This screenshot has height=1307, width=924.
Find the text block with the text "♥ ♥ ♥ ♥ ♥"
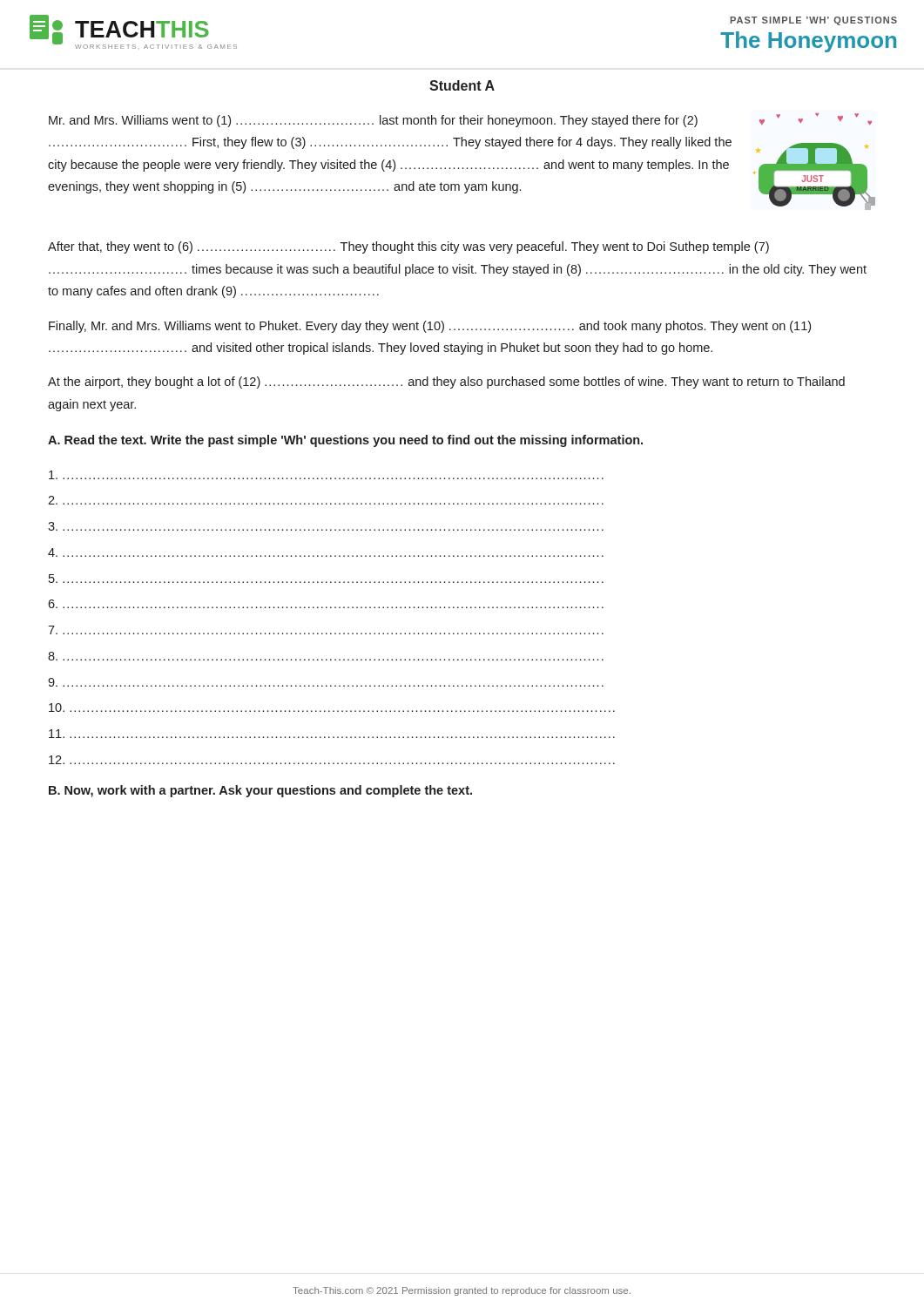[x=462, y=164]
